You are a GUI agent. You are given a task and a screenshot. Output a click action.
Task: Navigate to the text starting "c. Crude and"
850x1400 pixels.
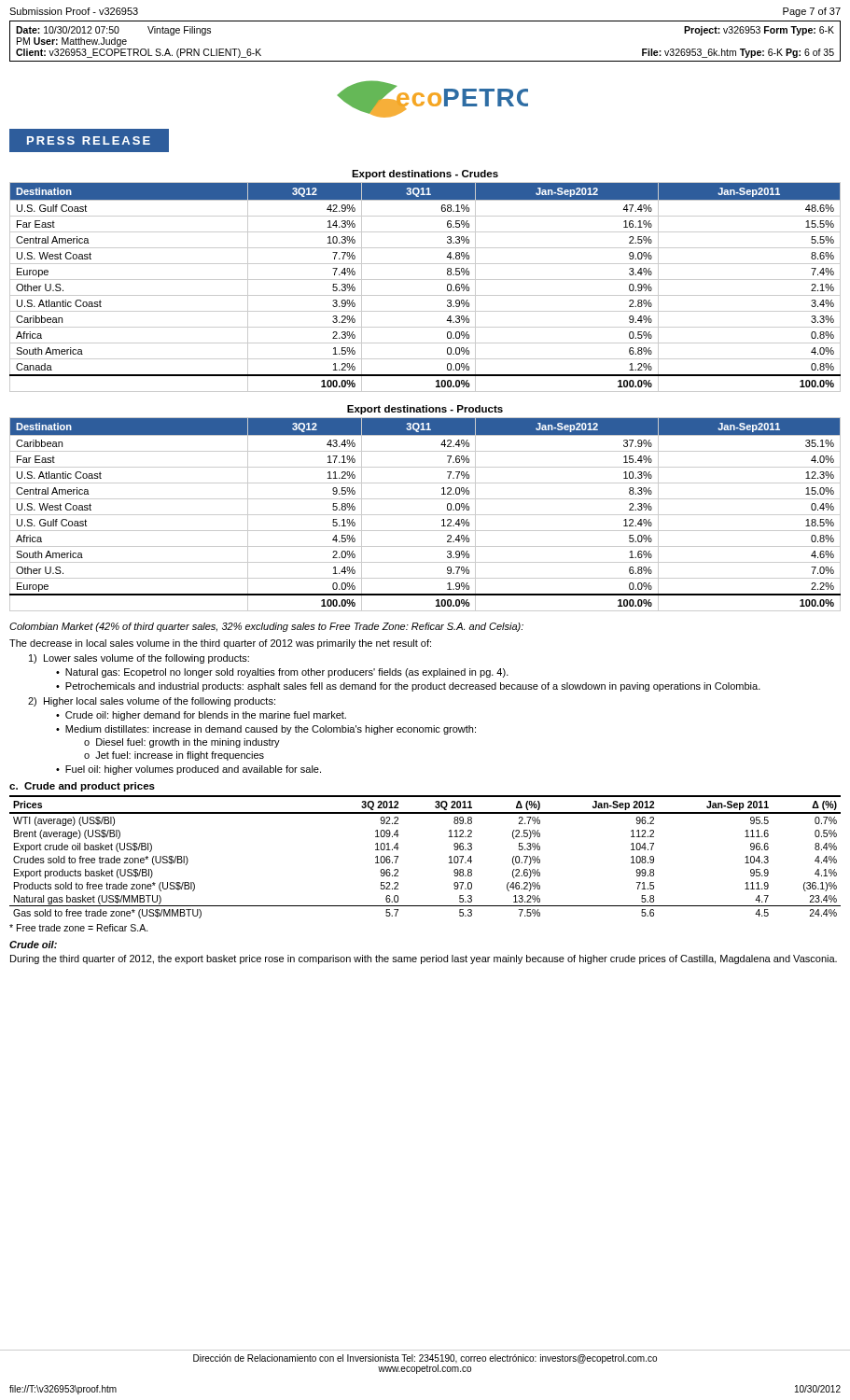tap(82, 786)
